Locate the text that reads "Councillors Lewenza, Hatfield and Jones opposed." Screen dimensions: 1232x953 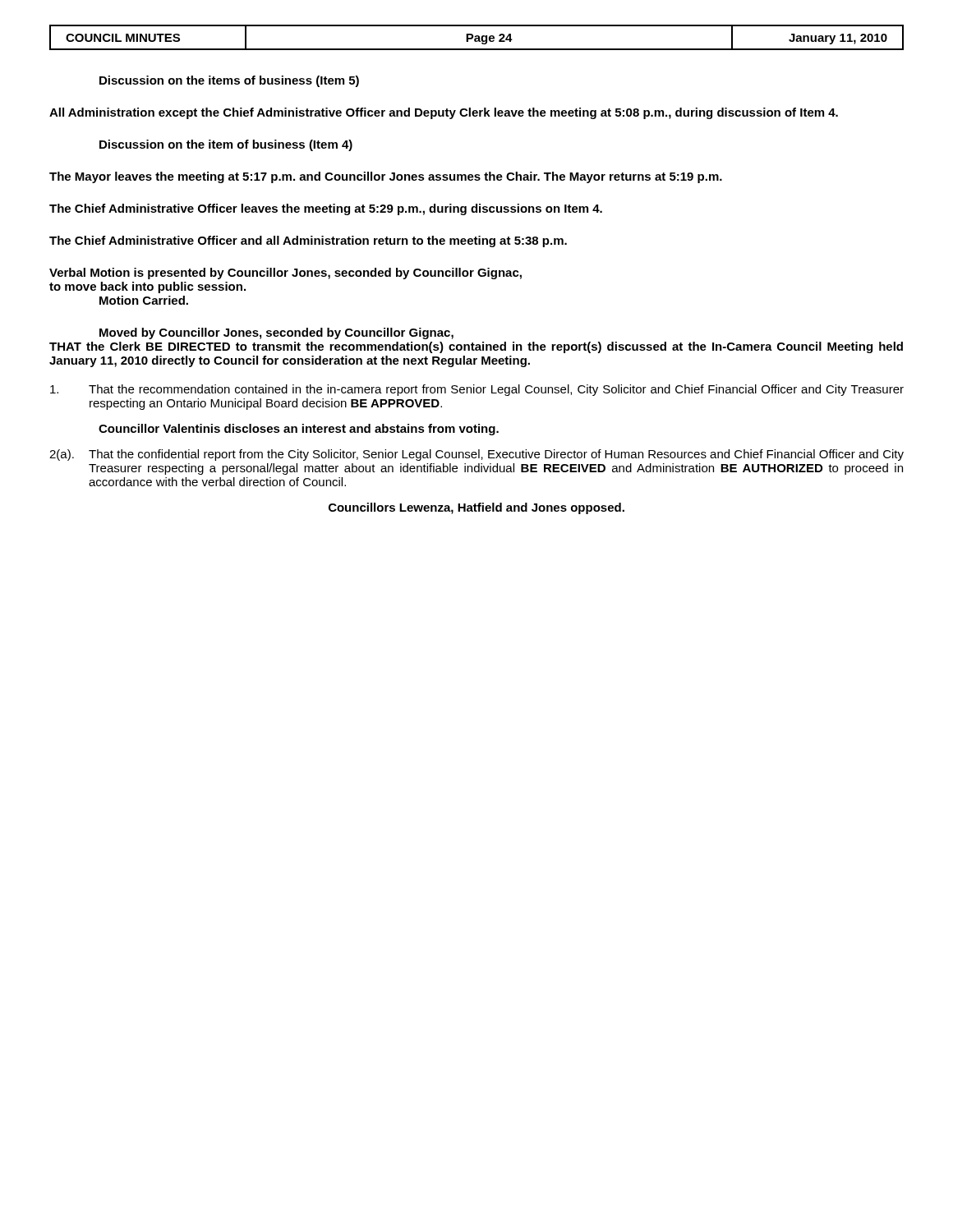(476, 507)
